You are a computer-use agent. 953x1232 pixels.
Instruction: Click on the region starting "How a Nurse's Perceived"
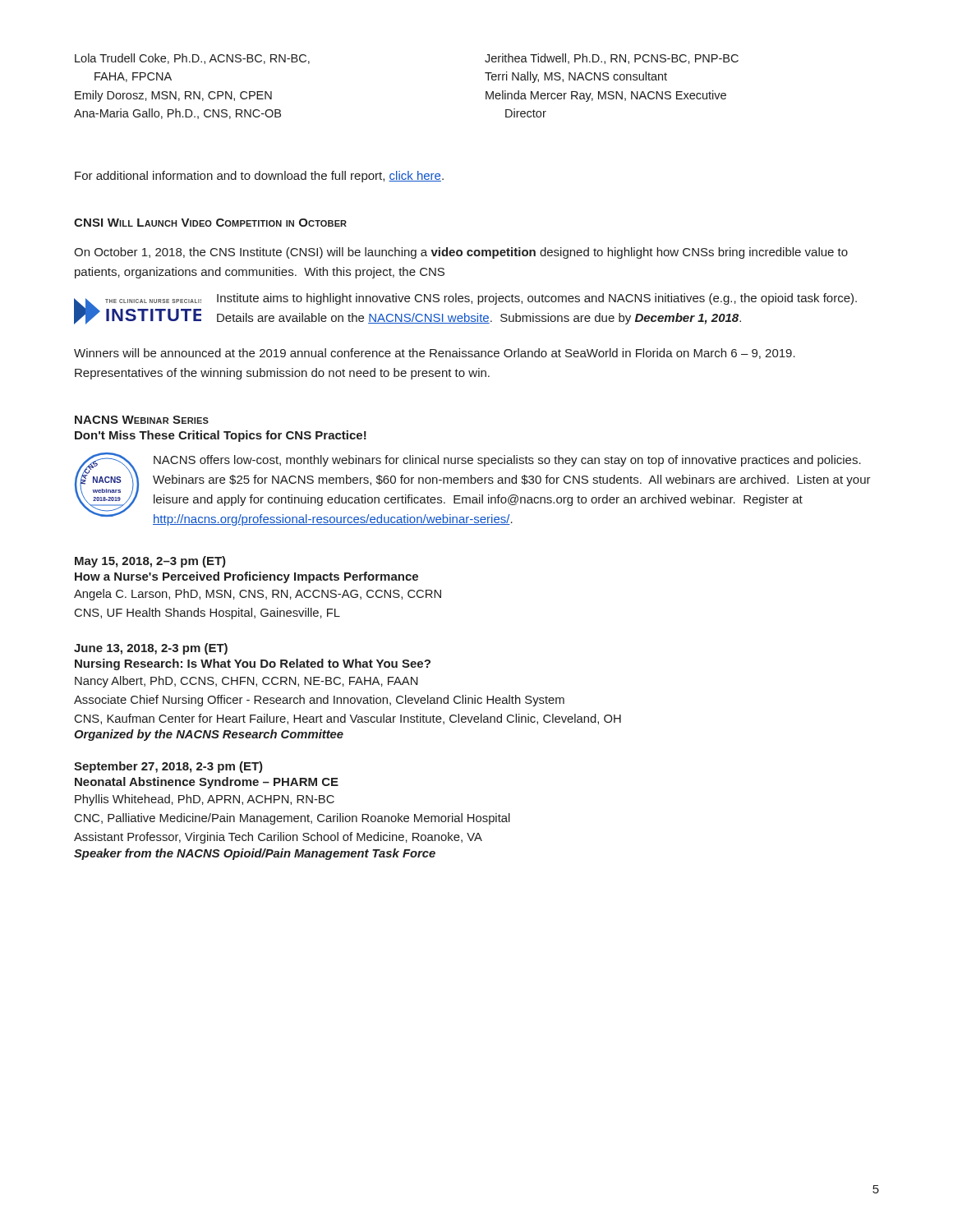point(246,576)
